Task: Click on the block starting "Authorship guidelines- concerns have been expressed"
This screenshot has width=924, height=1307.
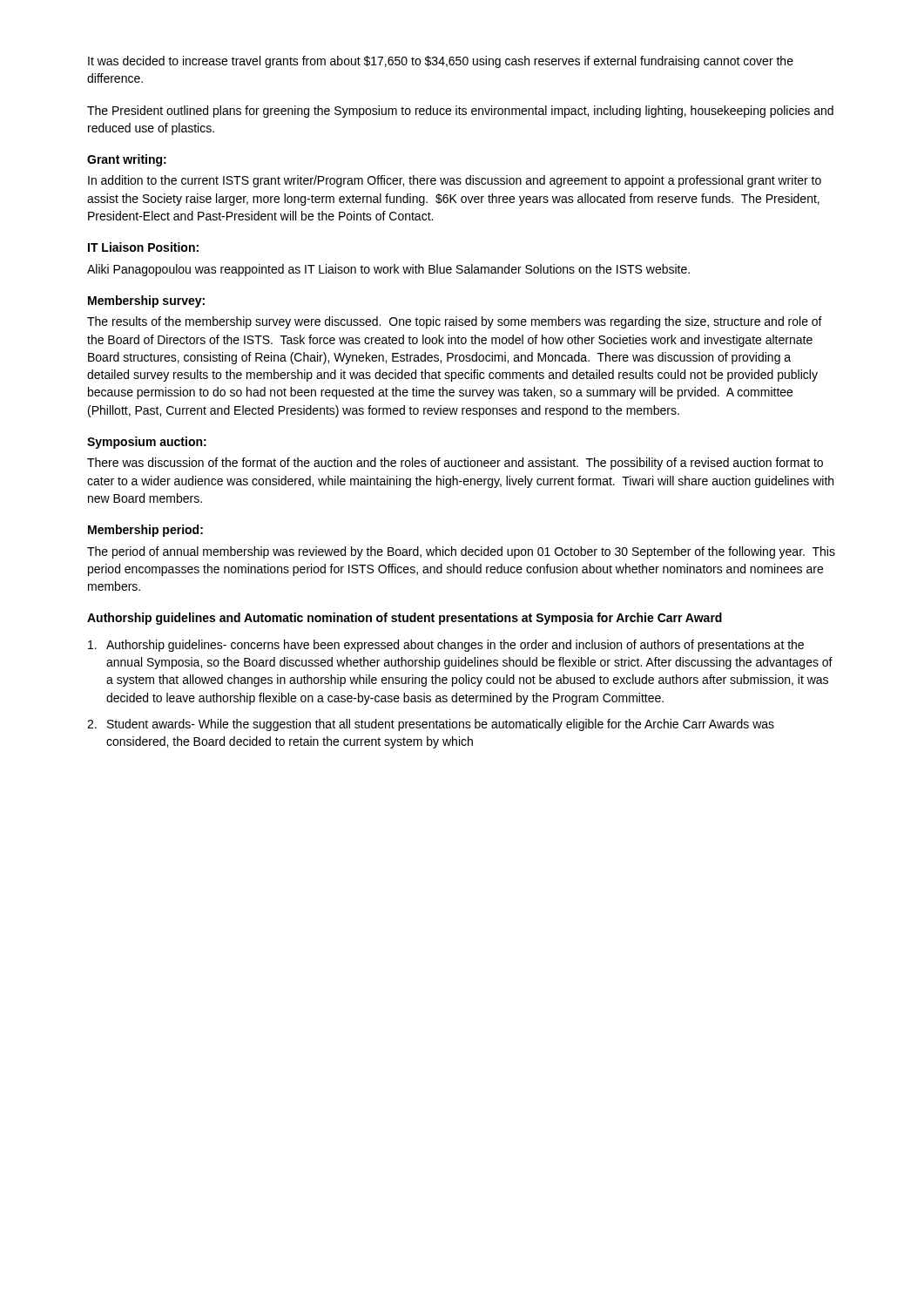Action: point(462,671)
